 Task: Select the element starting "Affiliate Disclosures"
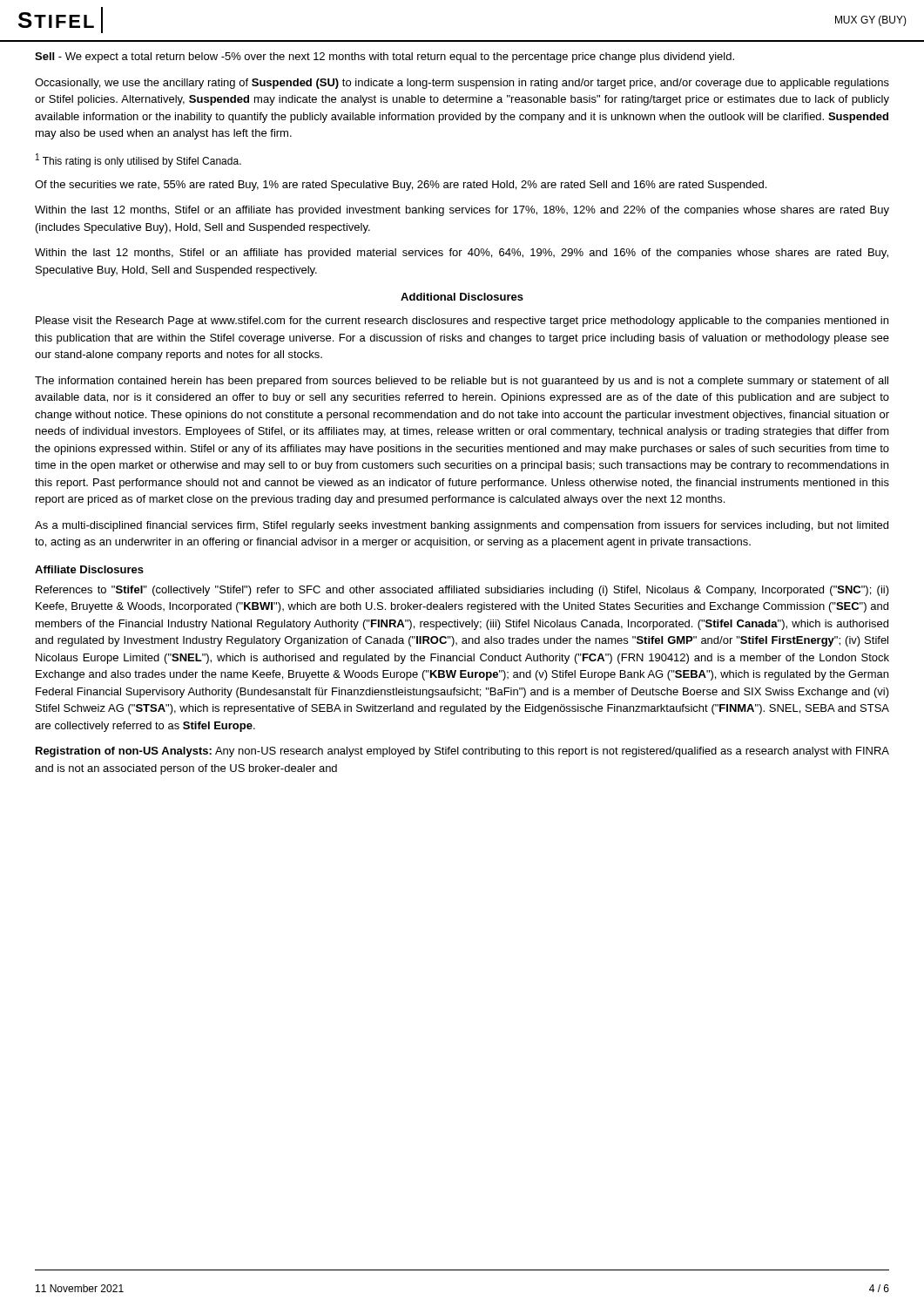(x=89, y=569)
